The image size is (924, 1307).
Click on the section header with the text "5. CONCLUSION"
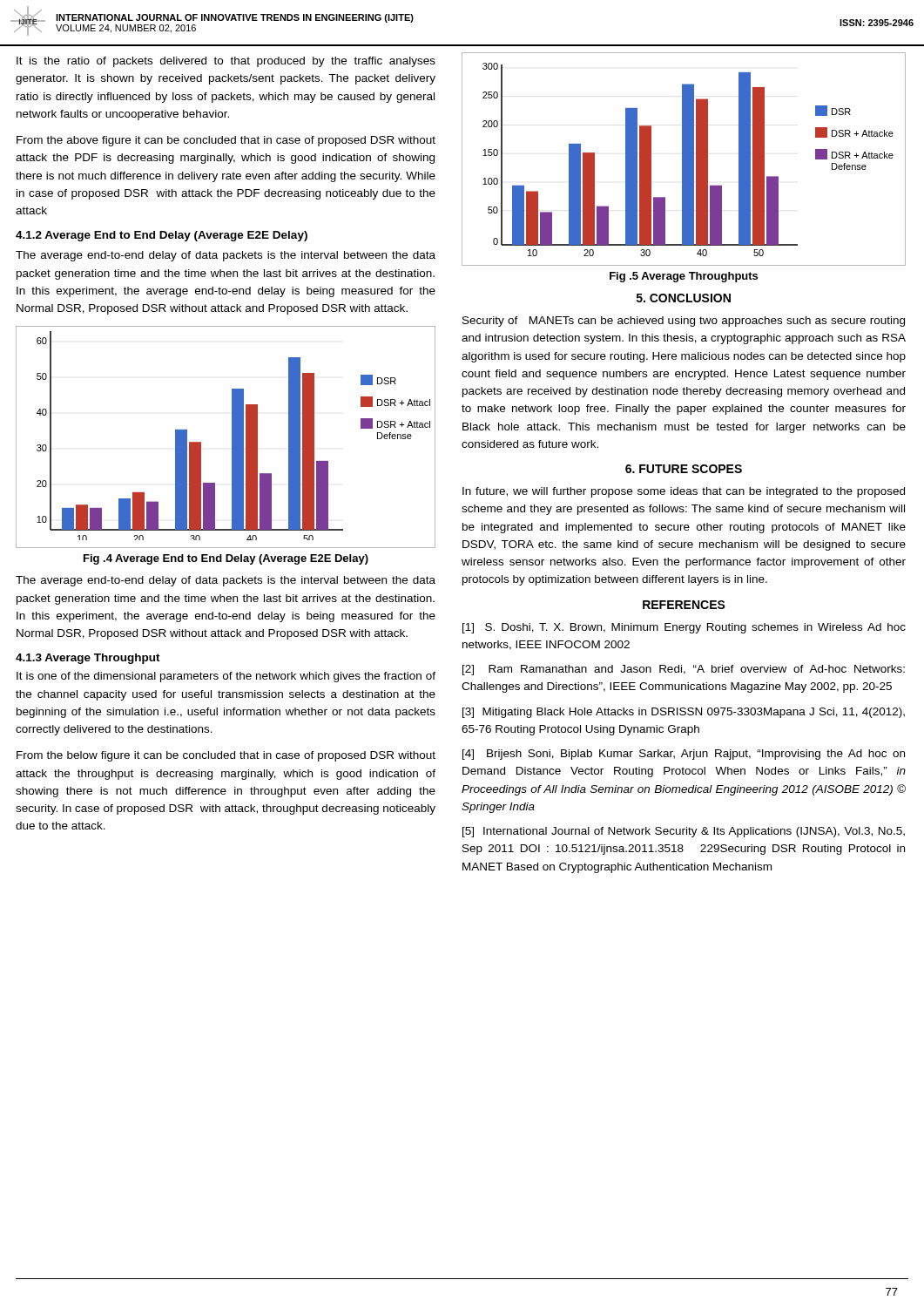pyautogui.click(x=684, y=298)
